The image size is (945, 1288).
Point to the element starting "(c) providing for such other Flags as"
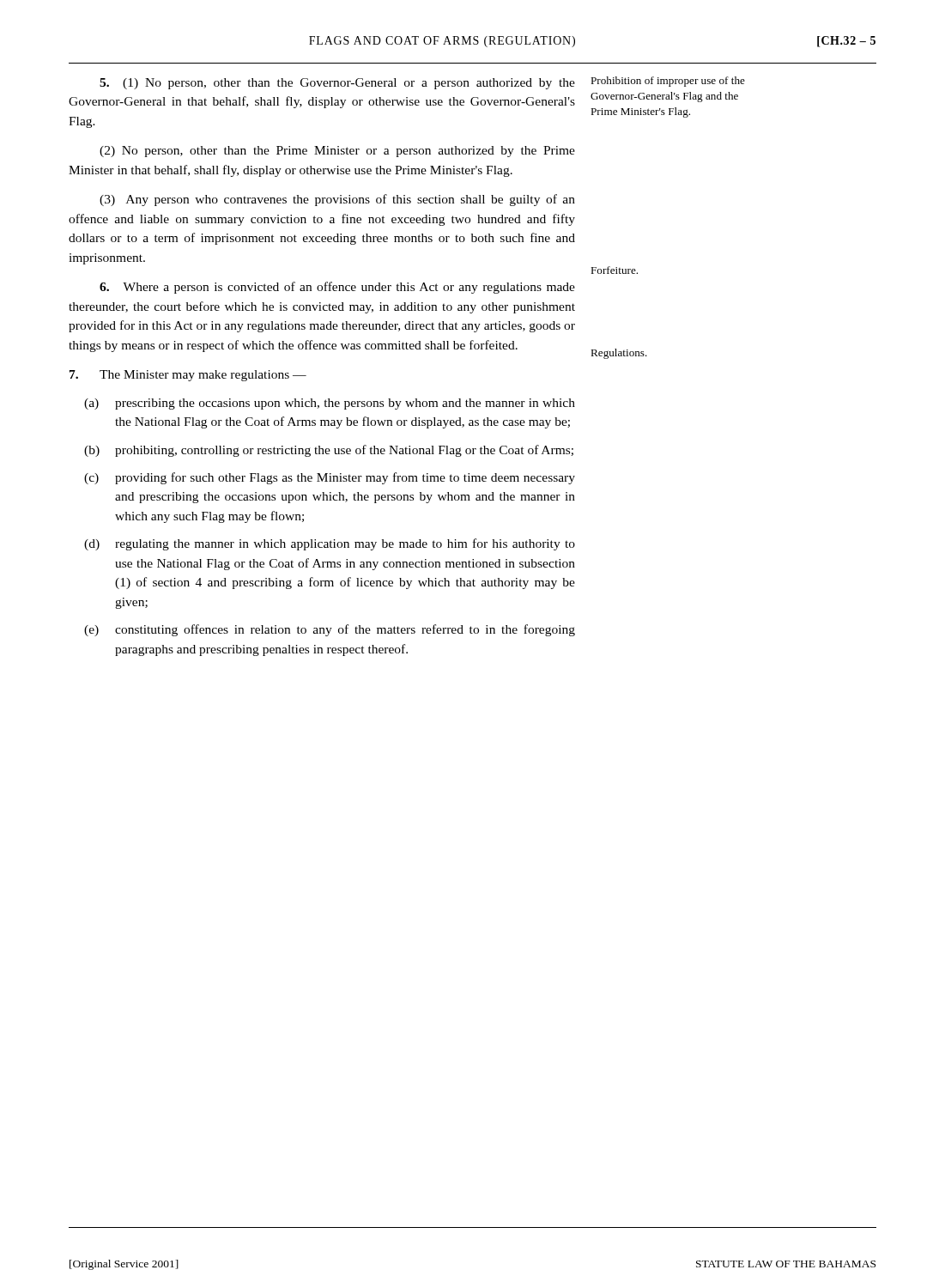[322, 497]
